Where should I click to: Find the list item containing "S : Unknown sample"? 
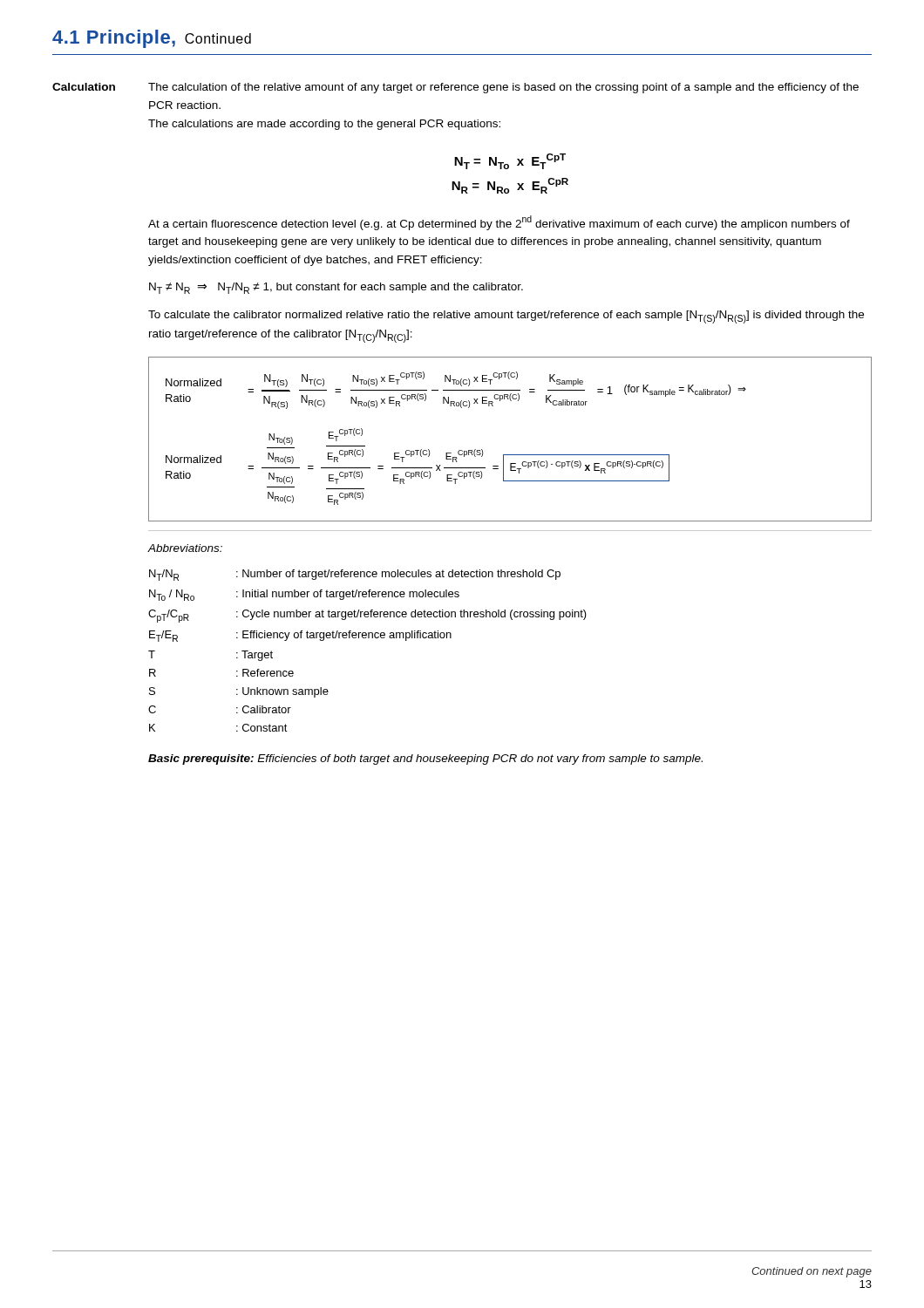coord(239,692)
